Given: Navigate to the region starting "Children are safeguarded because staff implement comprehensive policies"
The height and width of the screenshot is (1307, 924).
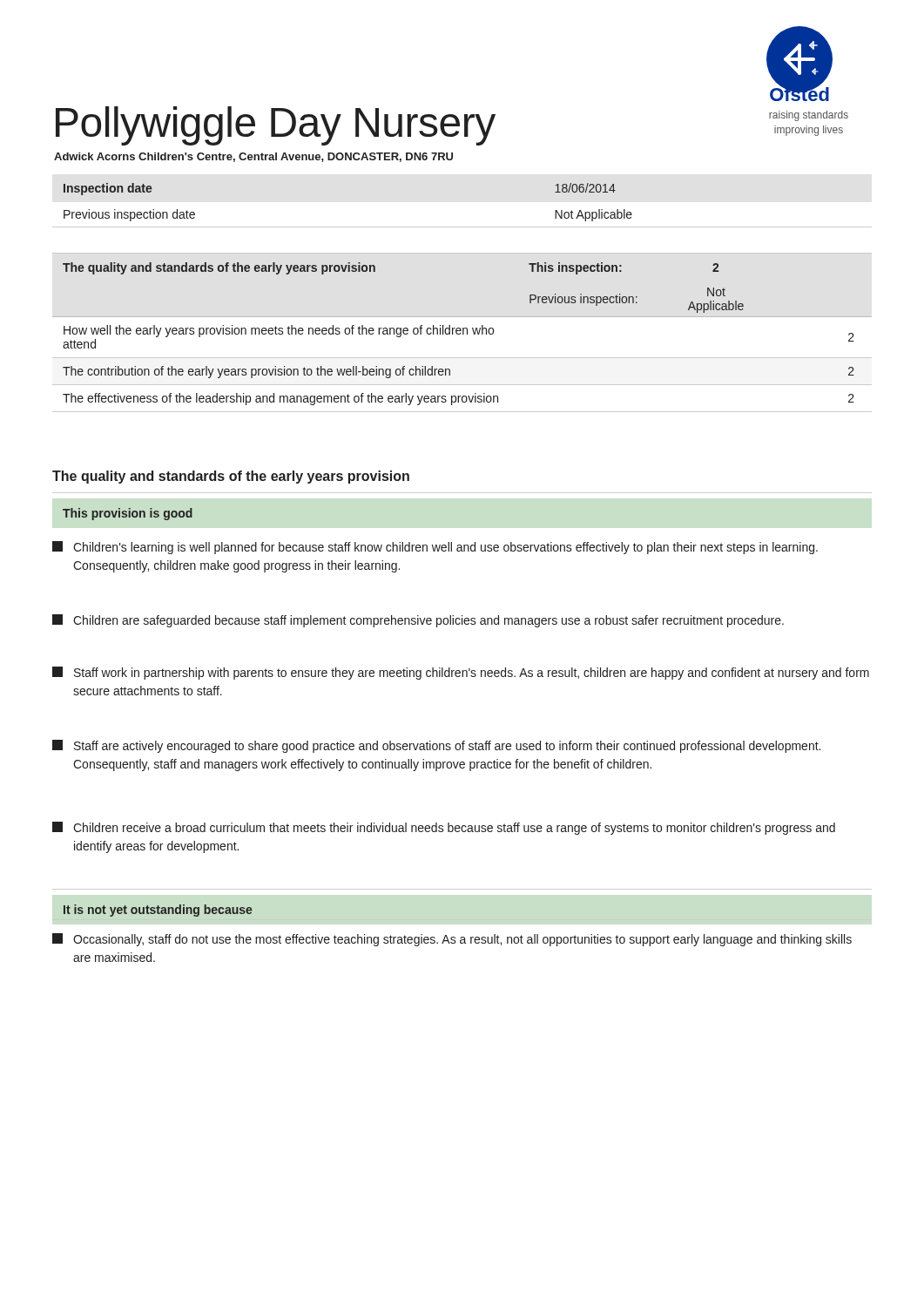Looking at the screenshot, I should point(418,621).
